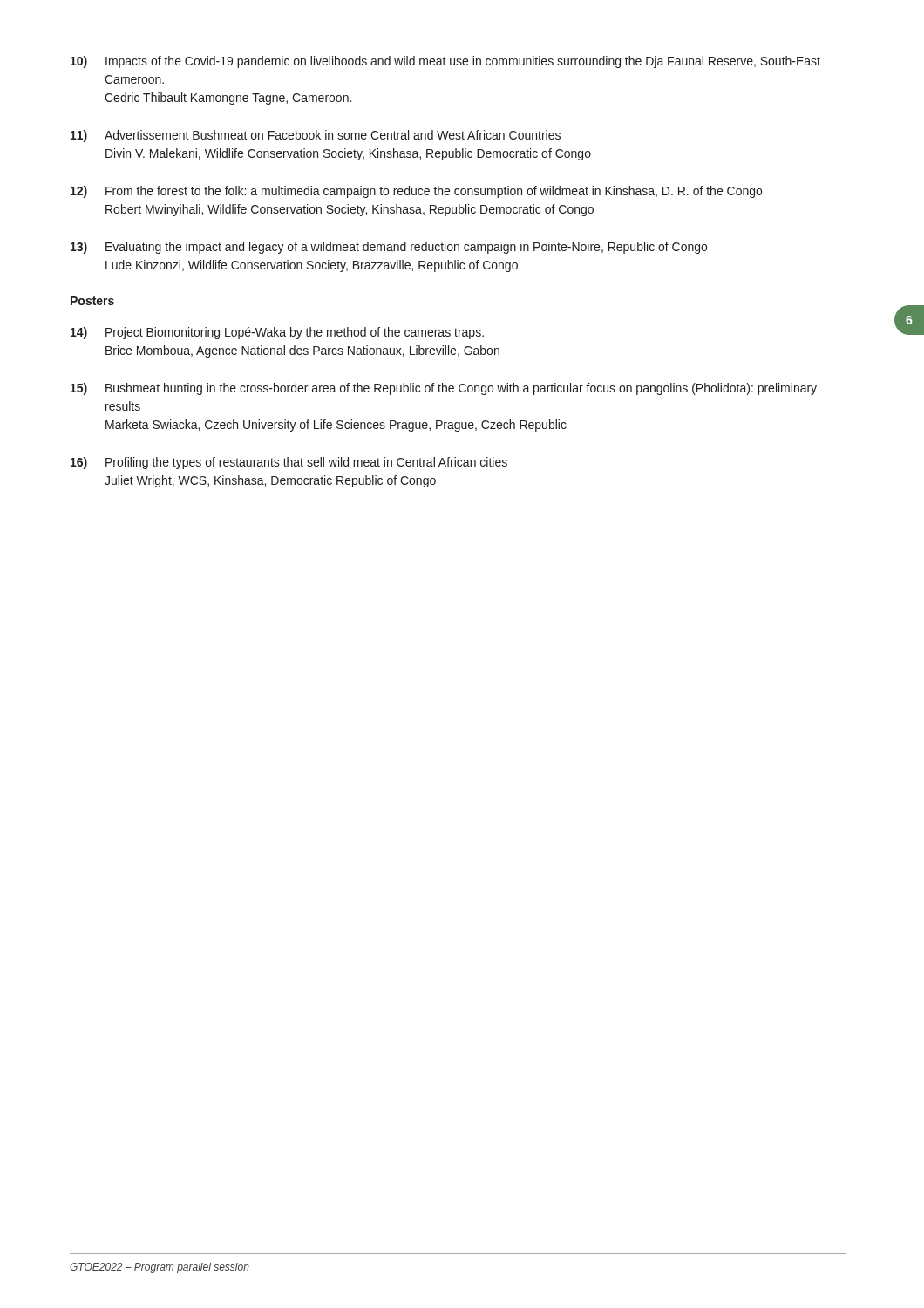
Task: Navigate to the element starting "15) Bushmeat hunting in the cross-border area"
Action: pyautogui.click(x=444, y=389)
